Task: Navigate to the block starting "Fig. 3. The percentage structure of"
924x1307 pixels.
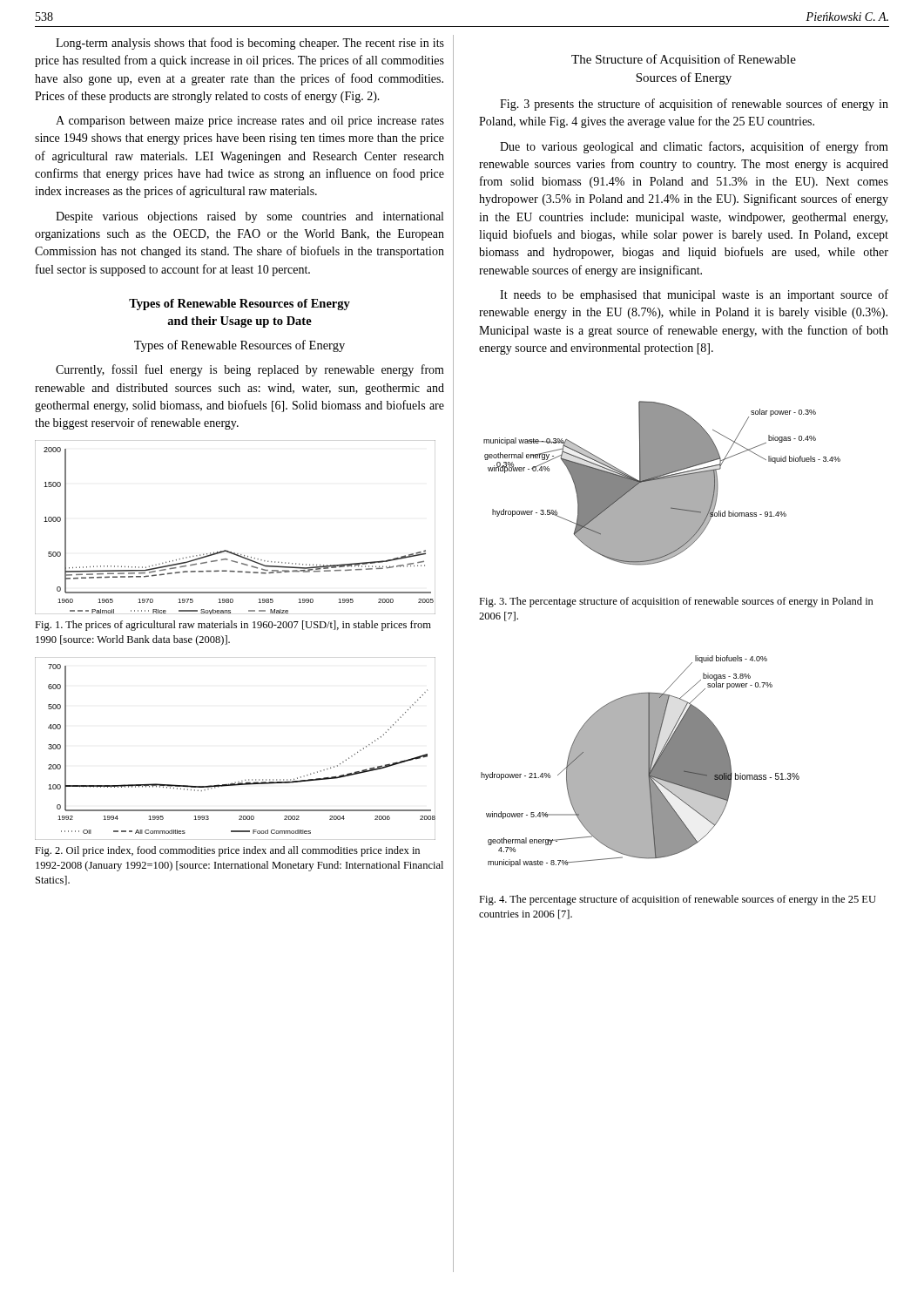Action: pyautogui.click(x=676, y=609)
